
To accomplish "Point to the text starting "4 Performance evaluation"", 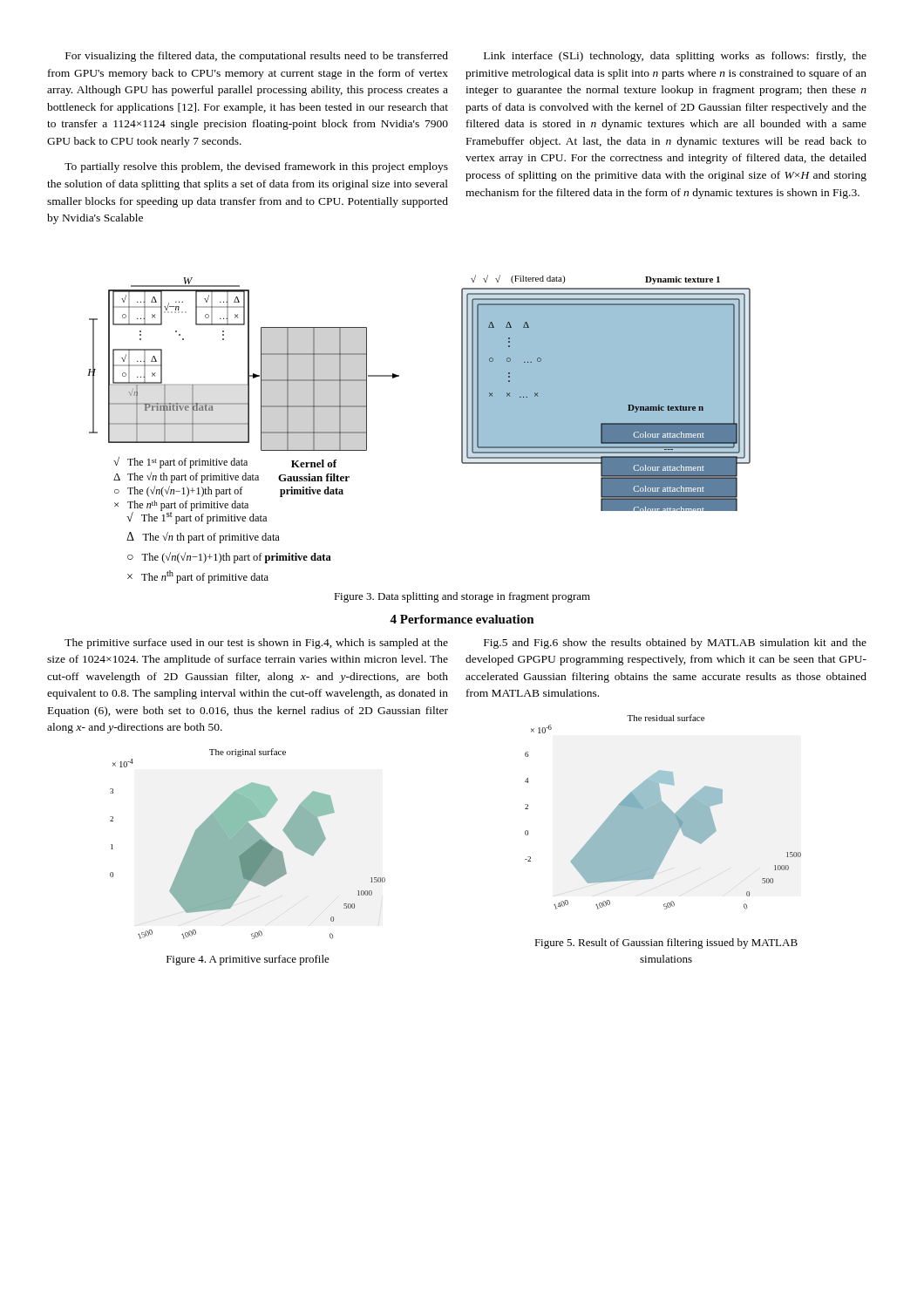I will point(462,619).
